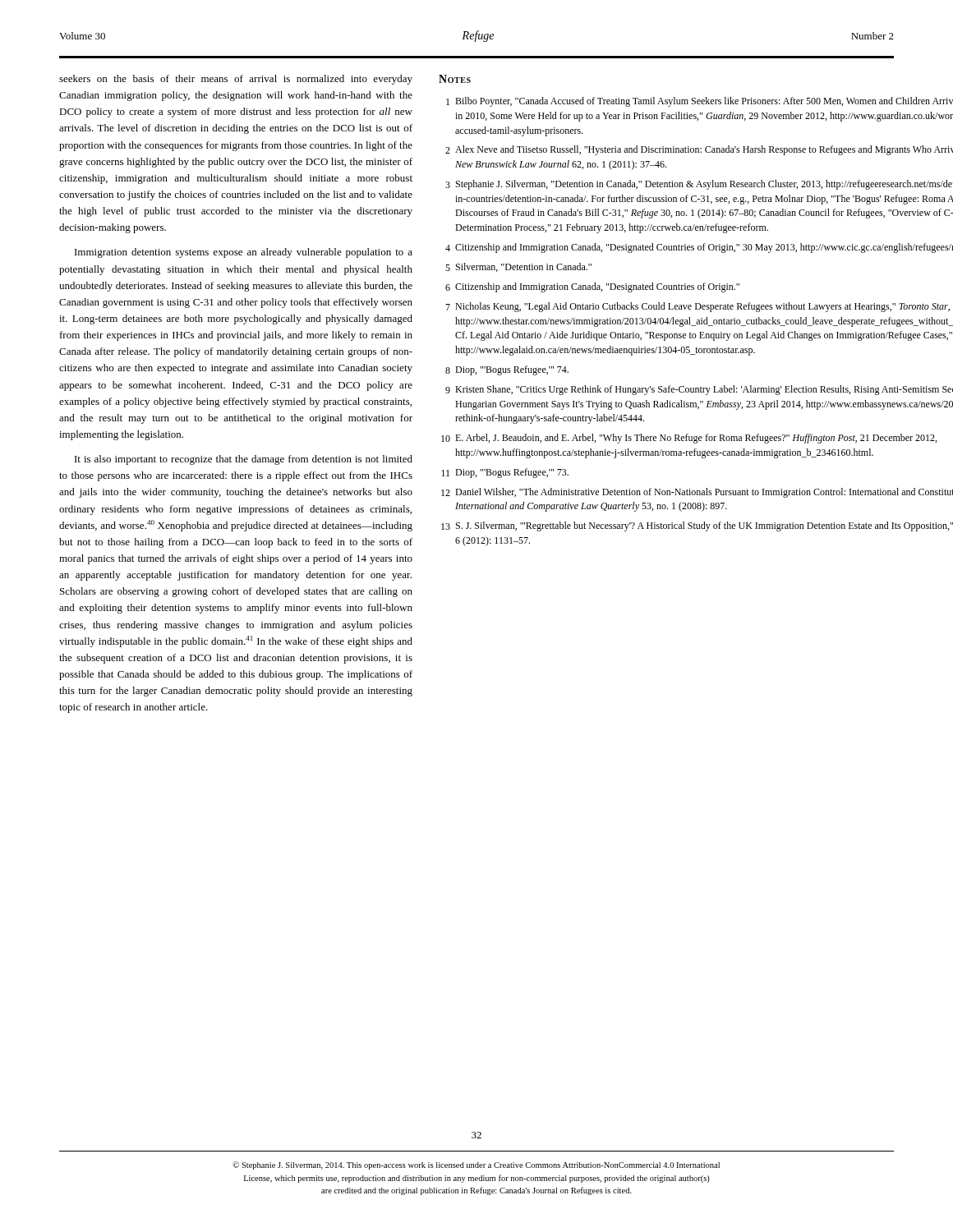The height and width of the screenshot is (1232, 953).
Task: Navigate to the passage starting "13 S. J. Silverman, "'Regrettable but Necessary'?"
Action: pos(696,534)
